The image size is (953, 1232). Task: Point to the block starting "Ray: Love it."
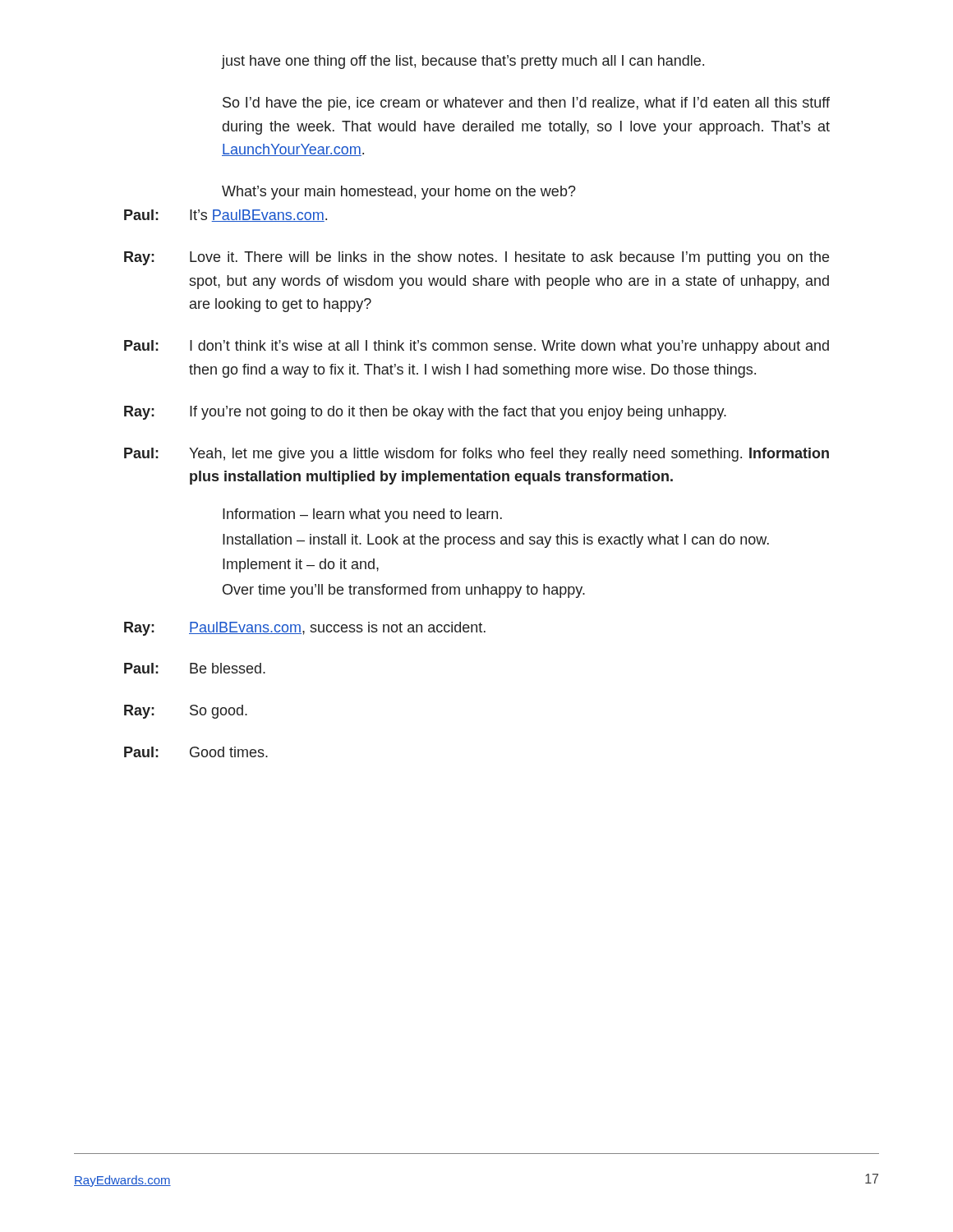point(476,281)
